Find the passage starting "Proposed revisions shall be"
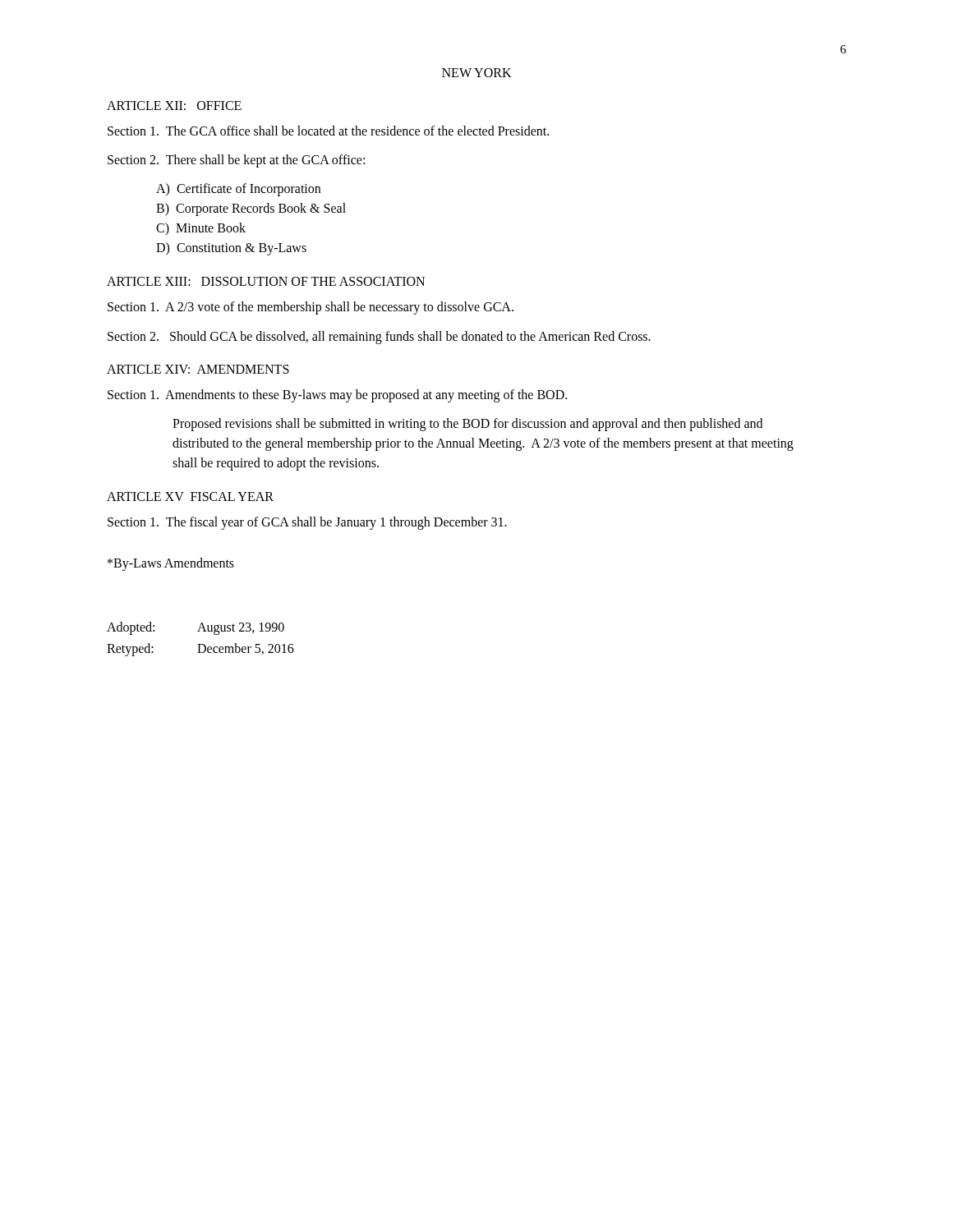 [x=483, y=443]
